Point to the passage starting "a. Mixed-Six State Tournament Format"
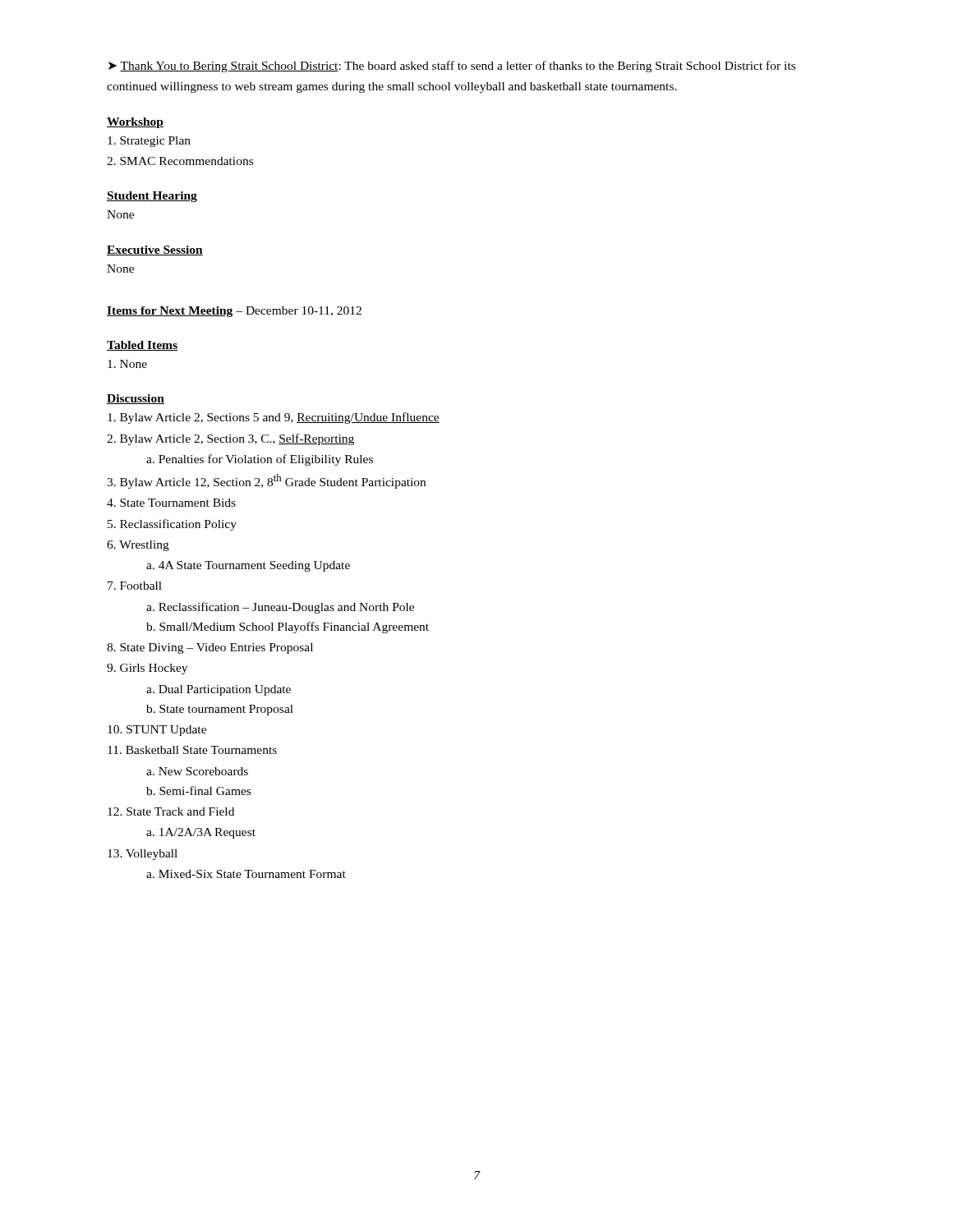The width and height of the screenshot is (953, 1232). click(246, 873)
